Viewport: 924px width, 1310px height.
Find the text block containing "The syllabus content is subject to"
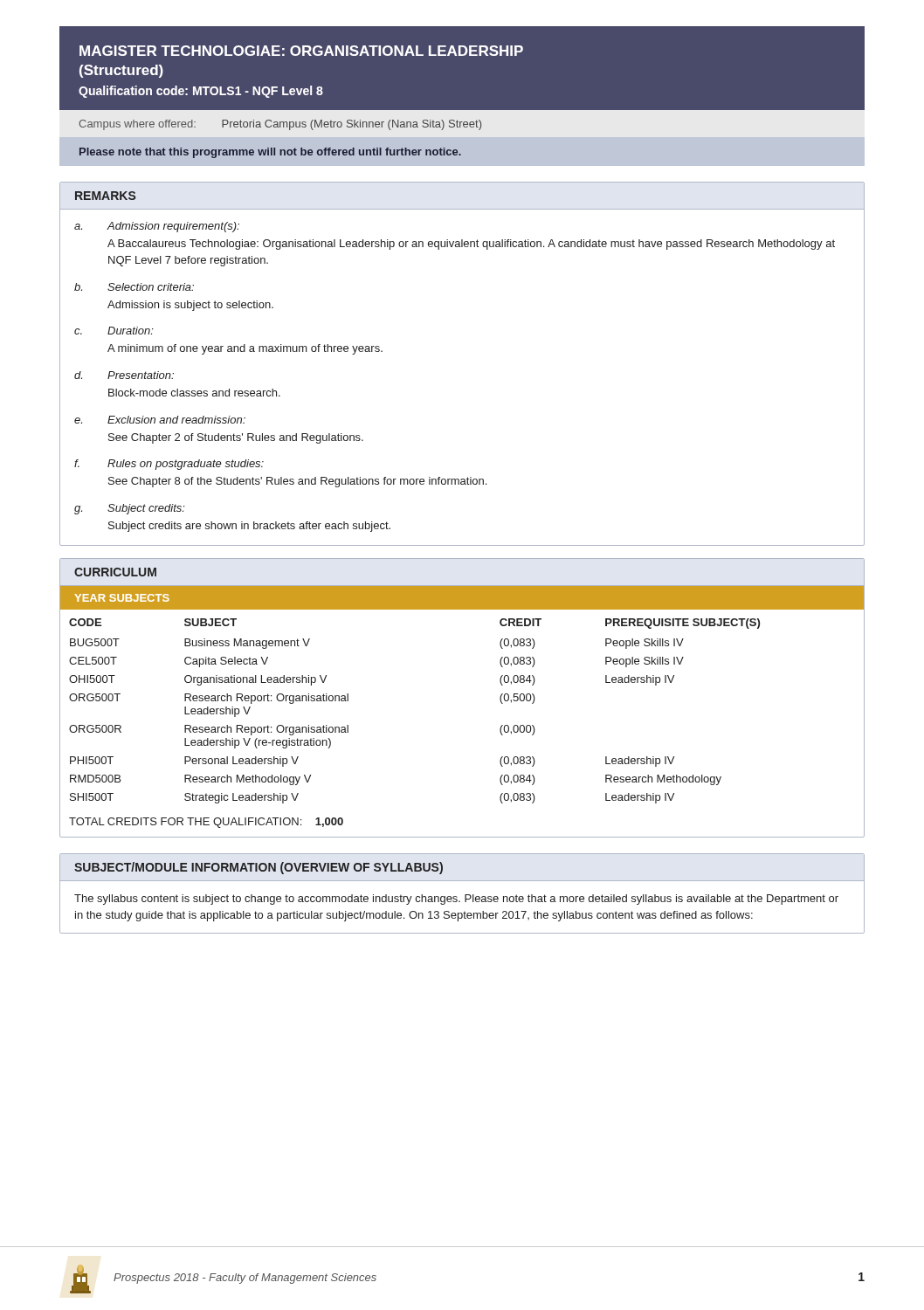[456, 907]
